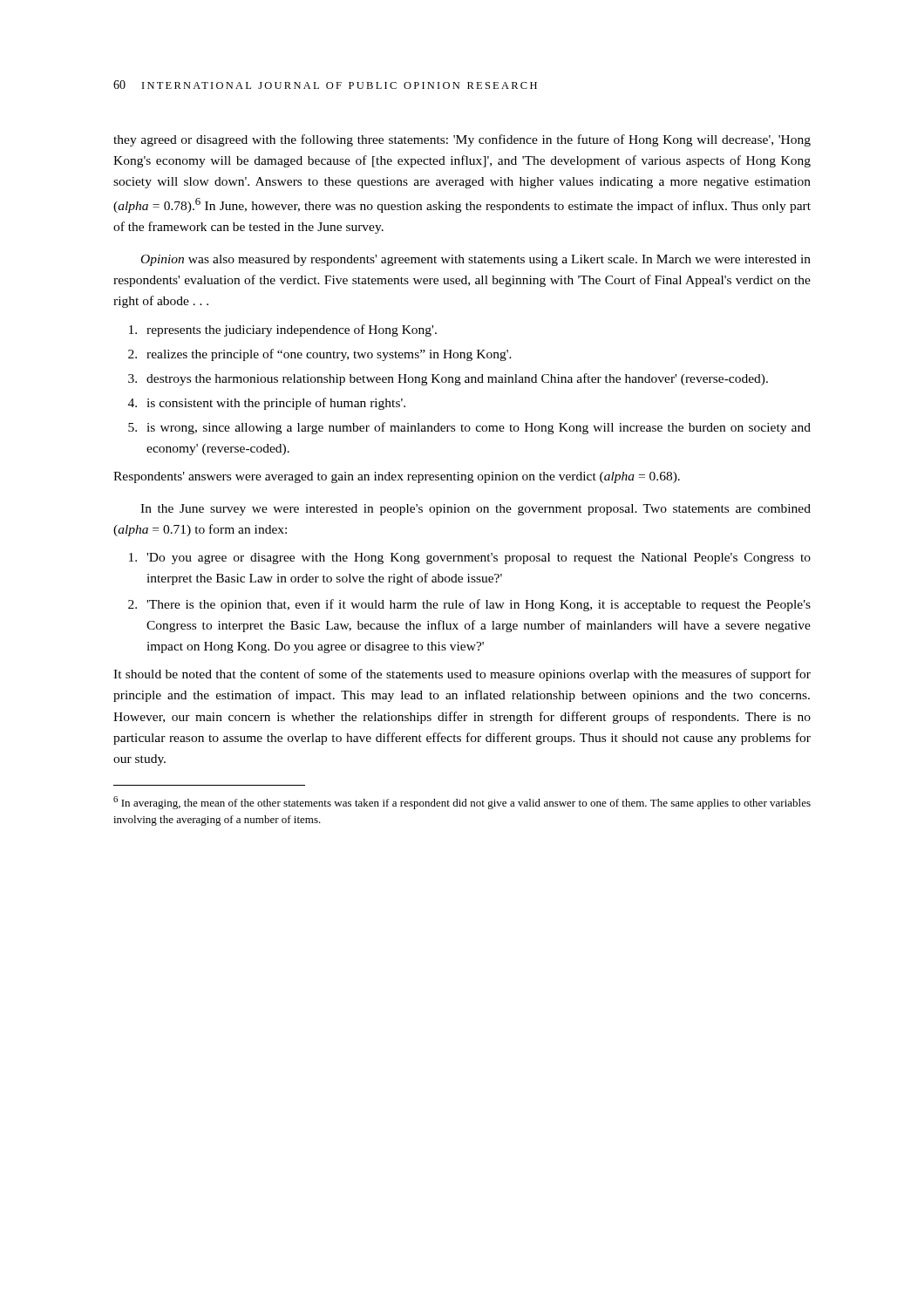Point to the block beginning "5. is wrong, since allowing a large"

462,437
